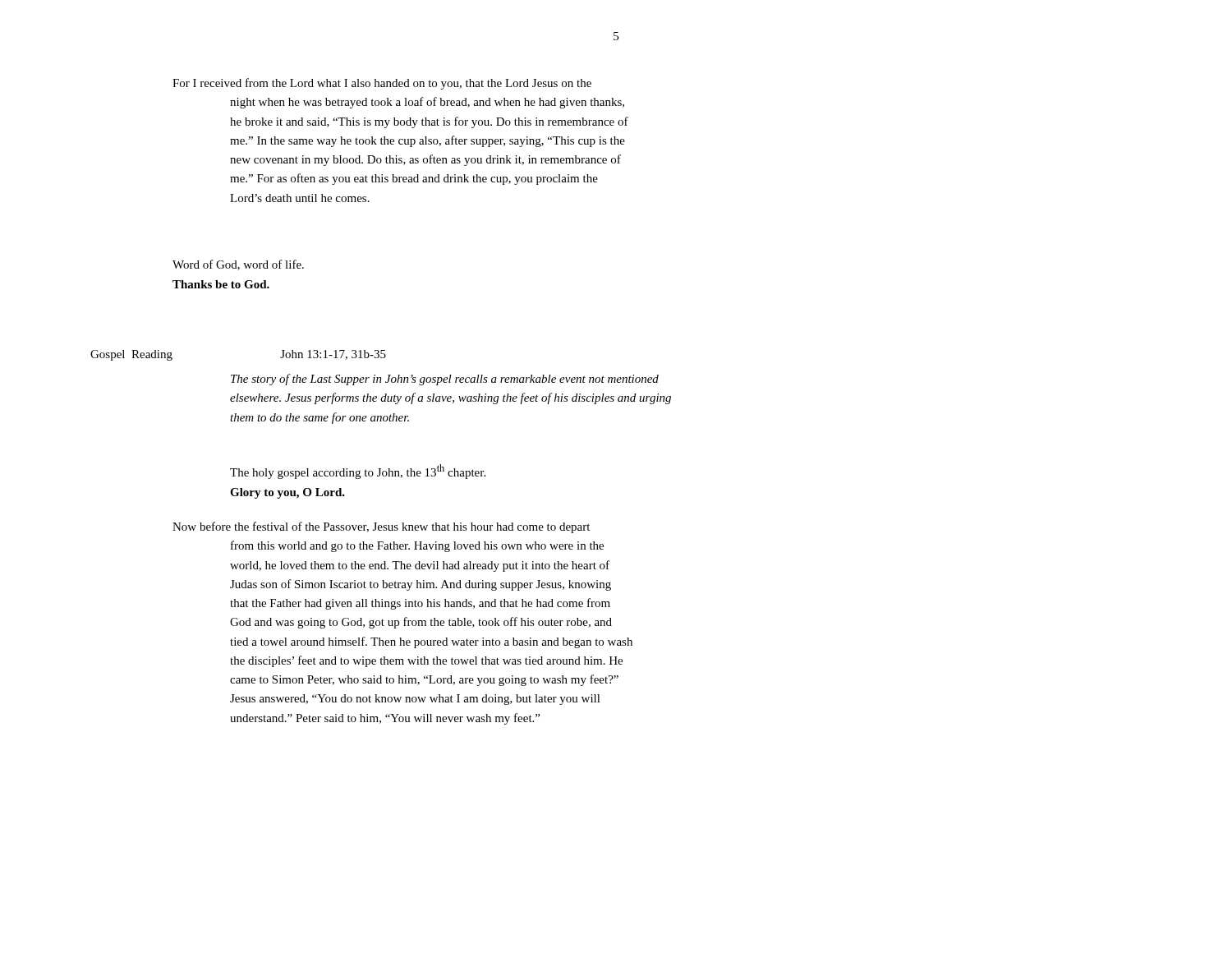This screenshot has width=1232, height=953.
Task: Select the element starting "Gospel Reading John 13:1-17, 31b-35"
Action: pos(138,356)
